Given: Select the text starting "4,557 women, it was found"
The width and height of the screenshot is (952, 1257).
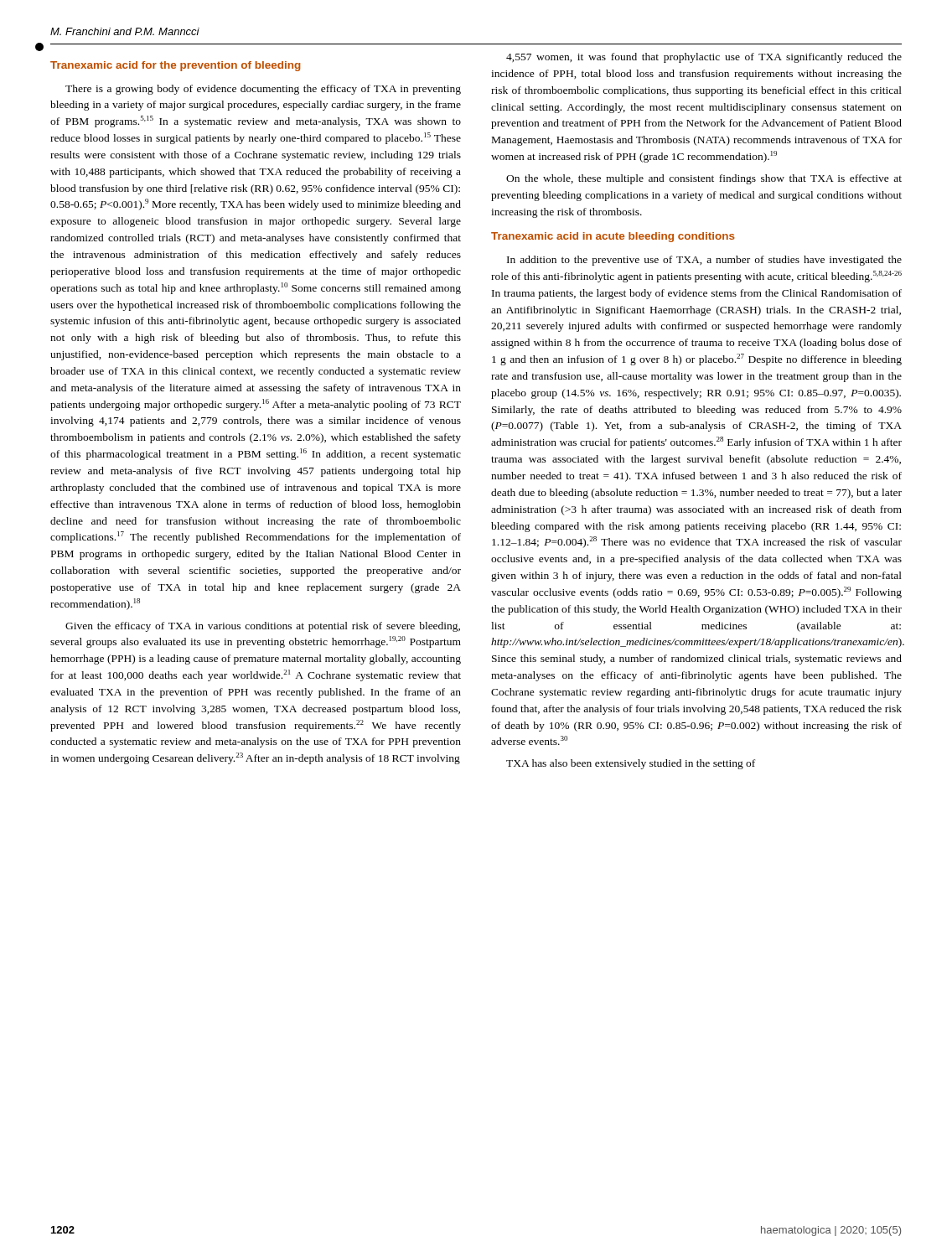Looking at the screenshot, I should click(x=696, y=106).
